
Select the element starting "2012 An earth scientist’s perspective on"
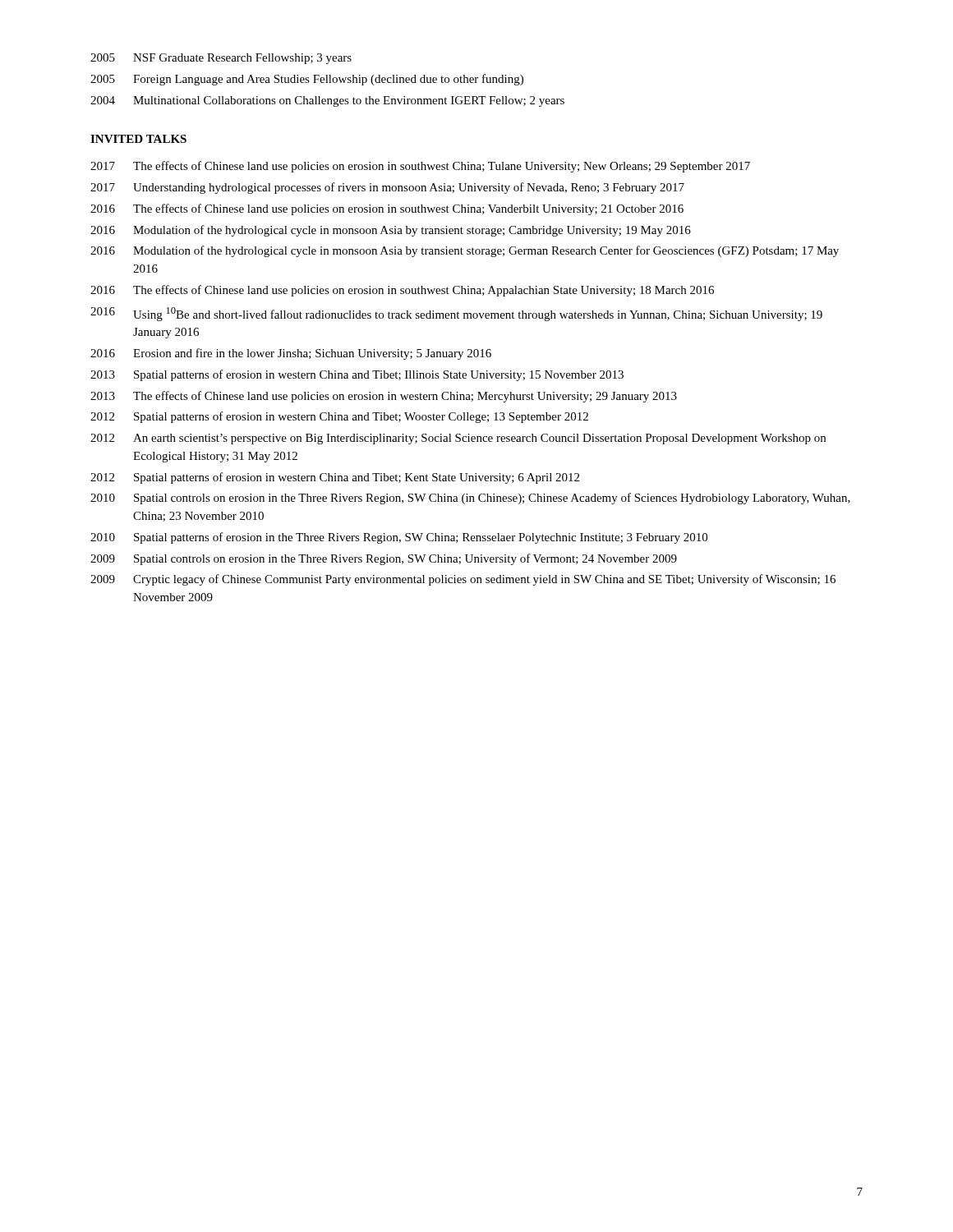(x=476, y=447)
